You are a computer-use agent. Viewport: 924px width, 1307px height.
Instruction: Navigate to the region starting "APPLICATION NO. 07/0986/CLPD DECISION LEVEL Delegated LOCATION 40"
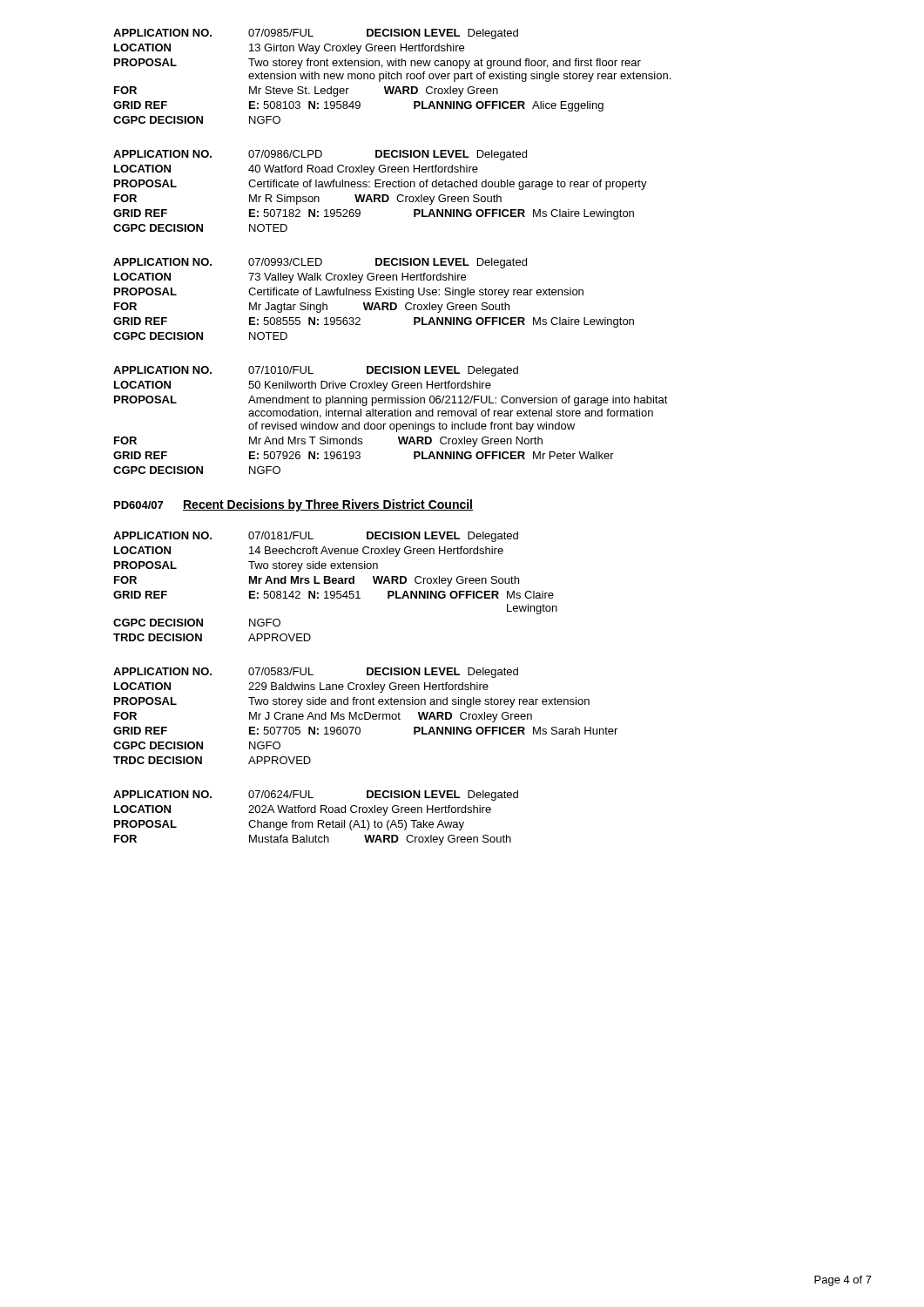point(492,191)
